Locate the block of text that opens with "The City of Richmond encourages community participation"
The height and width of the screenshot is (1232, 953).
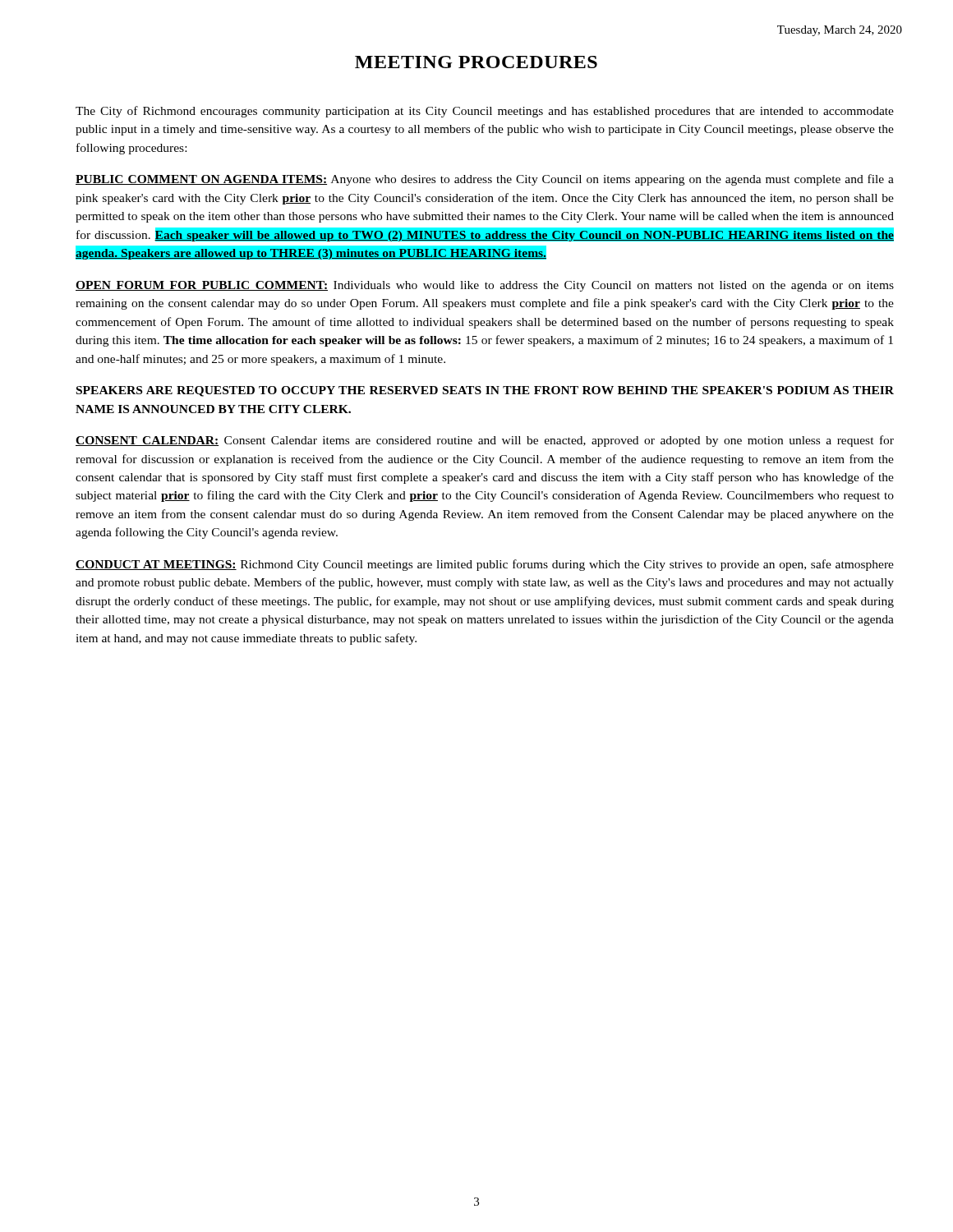[x=485, y=130]
